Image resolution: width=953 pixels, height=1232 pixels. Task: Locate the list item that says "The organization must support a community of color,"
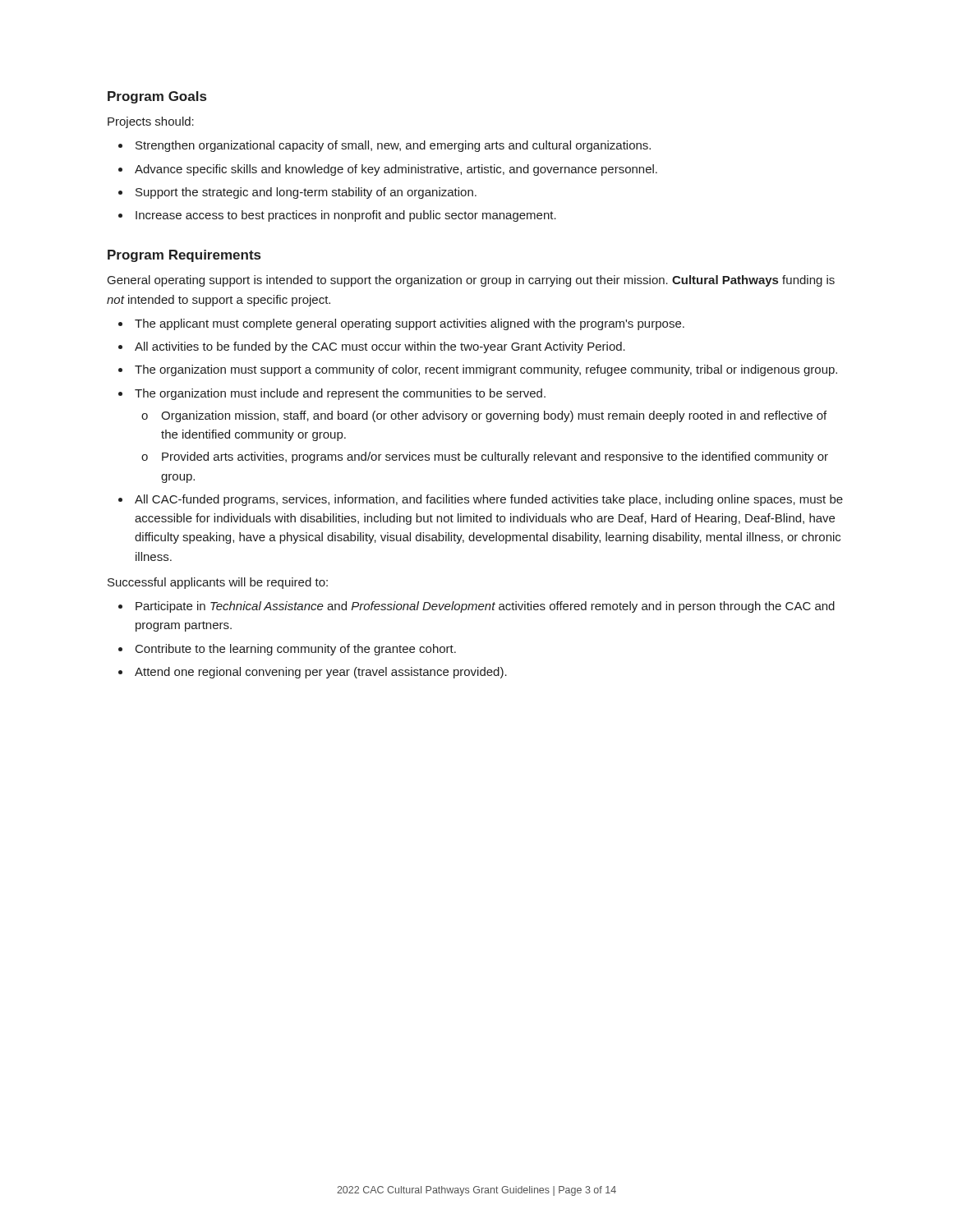pyautogui.click(x=487, y=369)
